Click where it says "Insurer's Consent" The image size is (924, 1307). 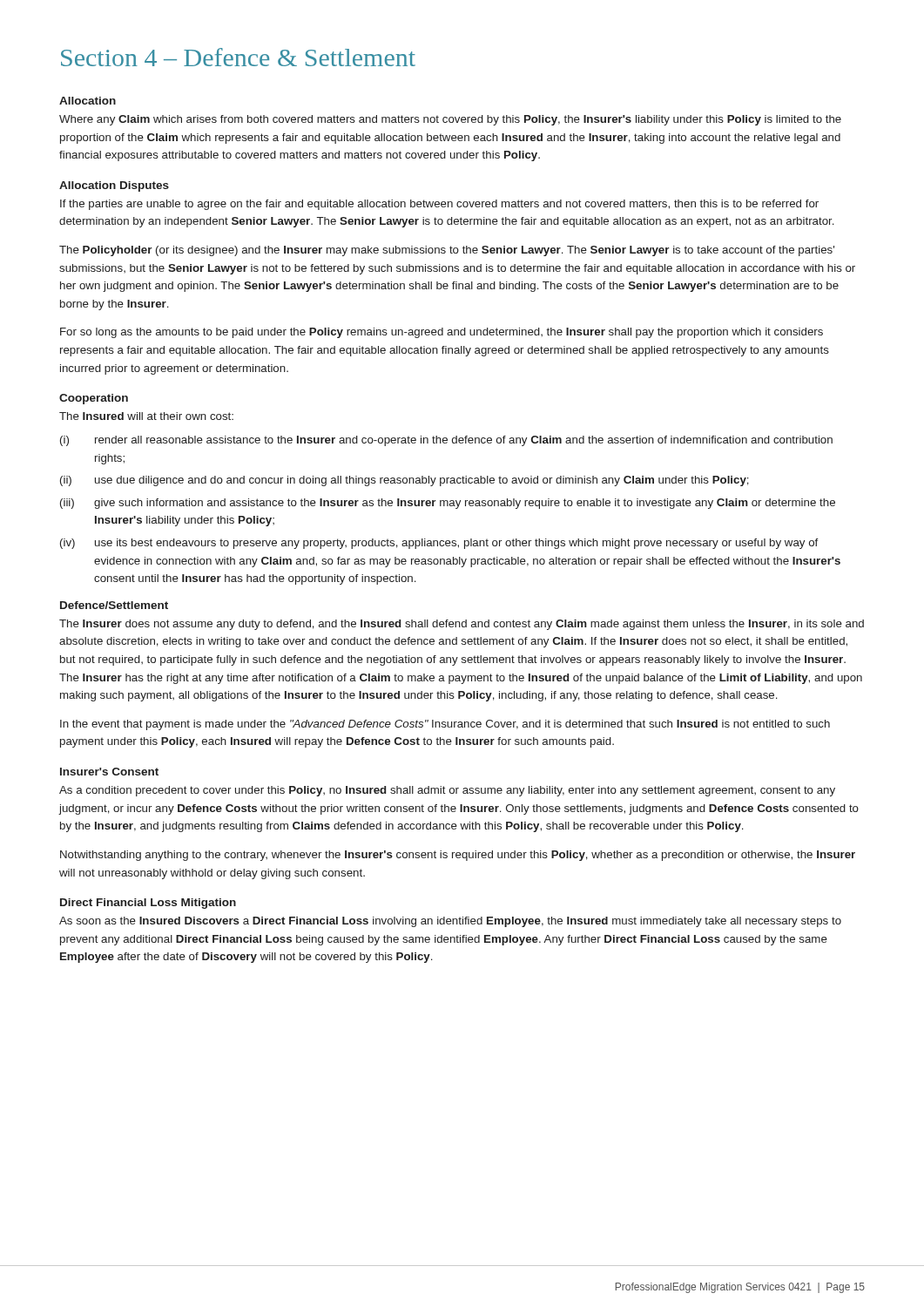[x=109, y=772]
